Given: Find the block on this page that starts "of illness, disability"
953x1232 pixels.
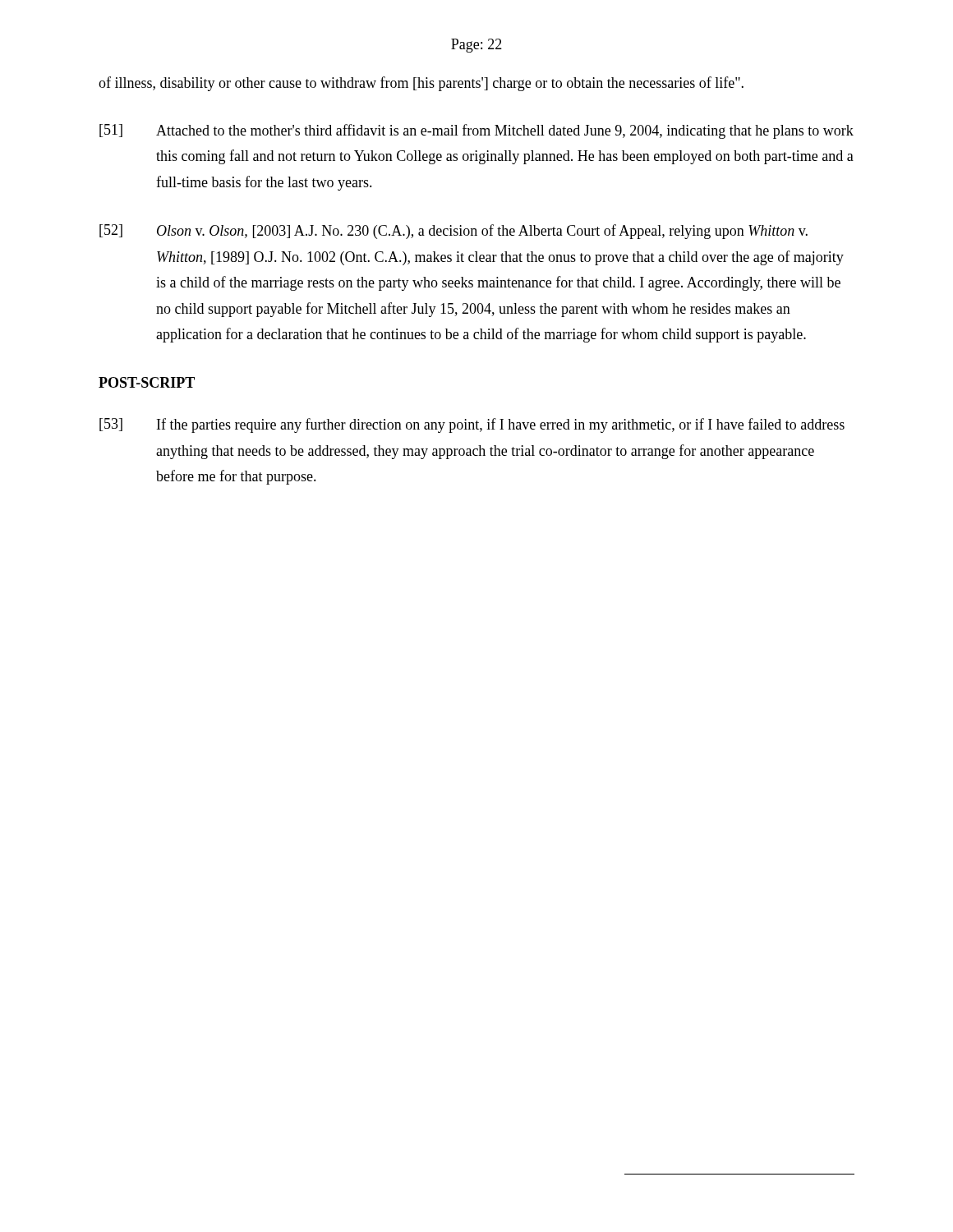Looking at the screenshot, I should [x=421, y=83].
